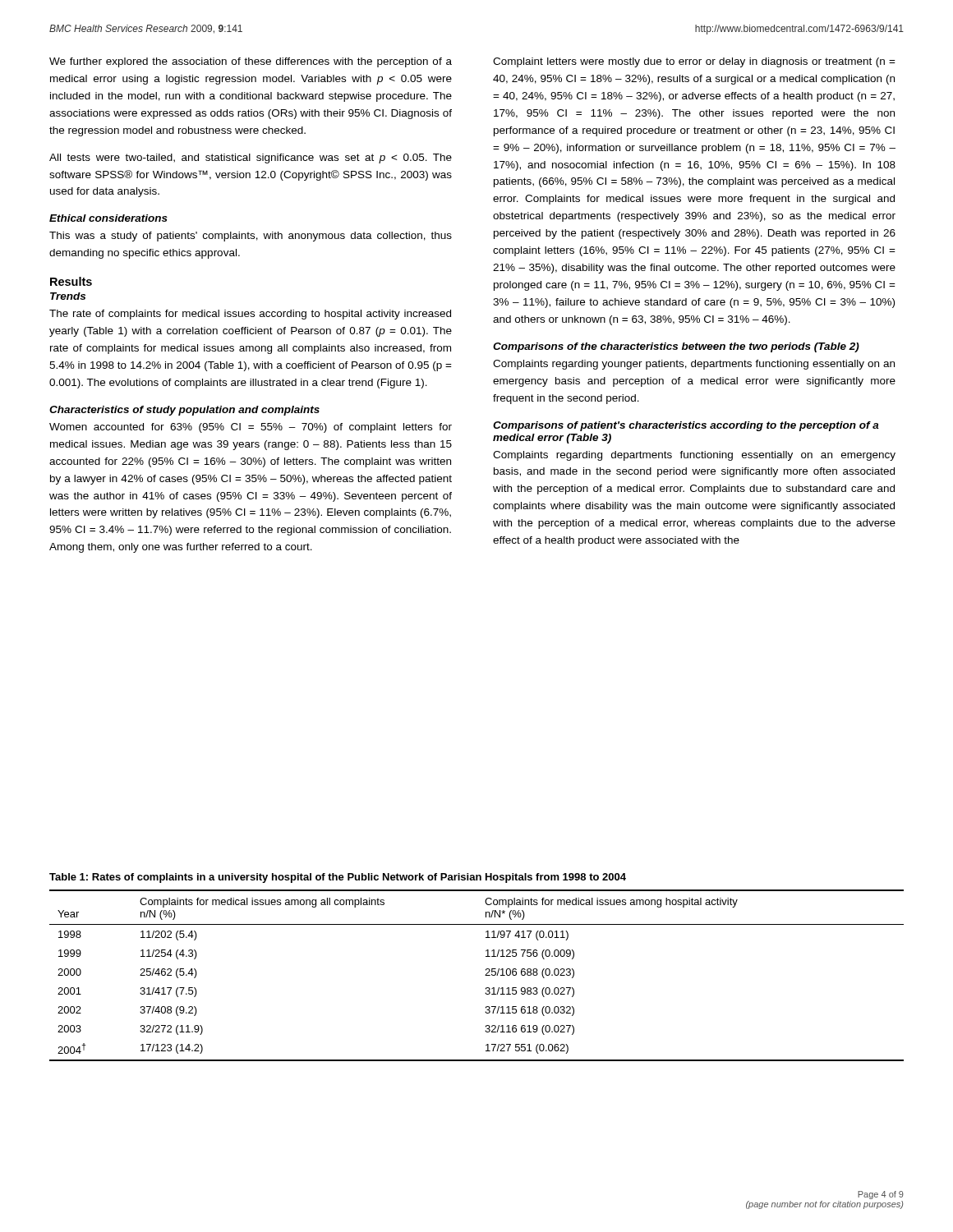Click the passage that begins "Complaint letters were mostly"

[694, 190]
